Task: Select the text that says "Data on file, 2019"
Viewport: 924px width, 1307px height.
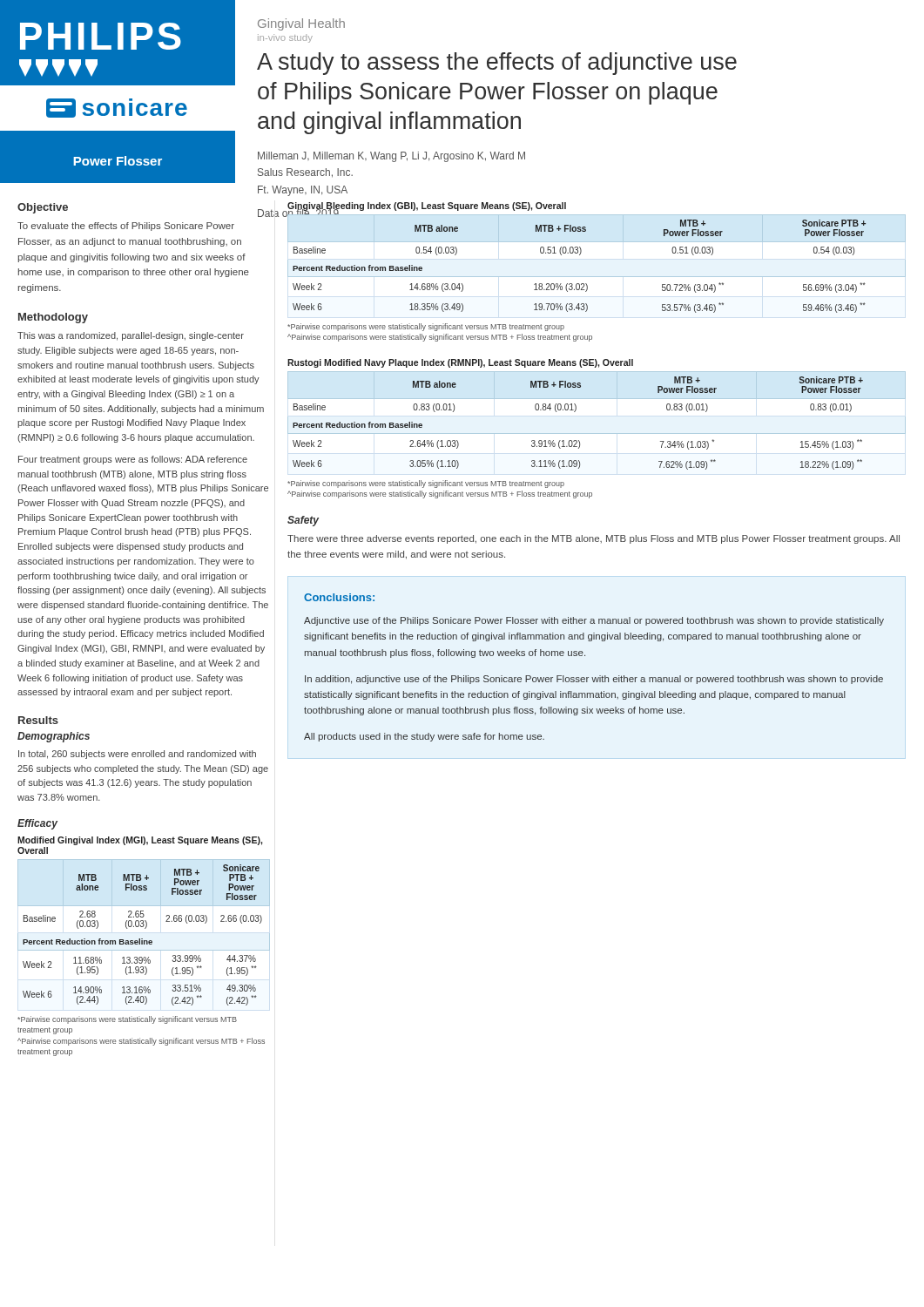Action: [x=298, y=213]
